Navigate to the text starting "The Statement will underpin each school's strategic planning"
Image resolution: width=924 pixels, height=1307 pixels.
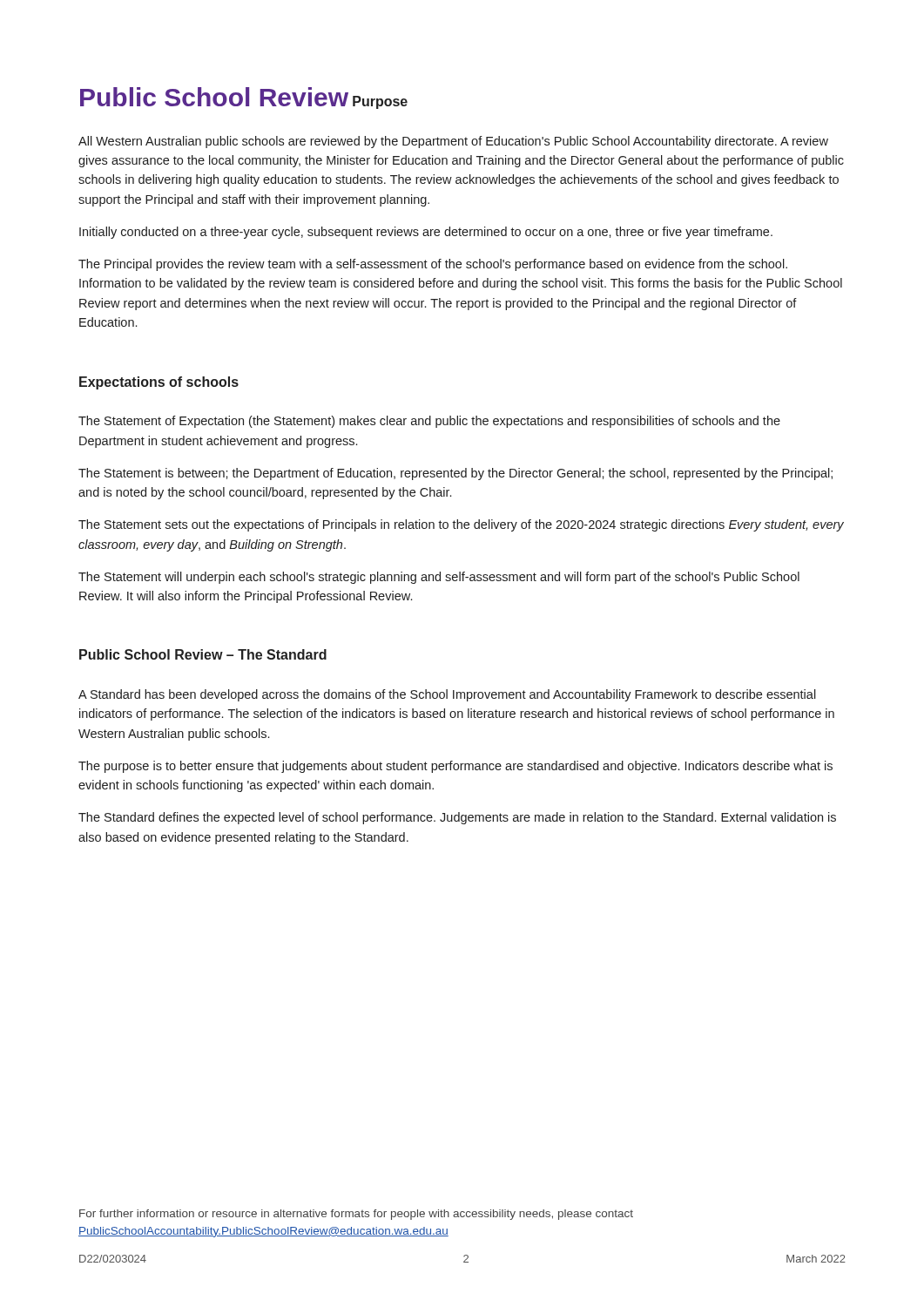click(x=462, y=586)
